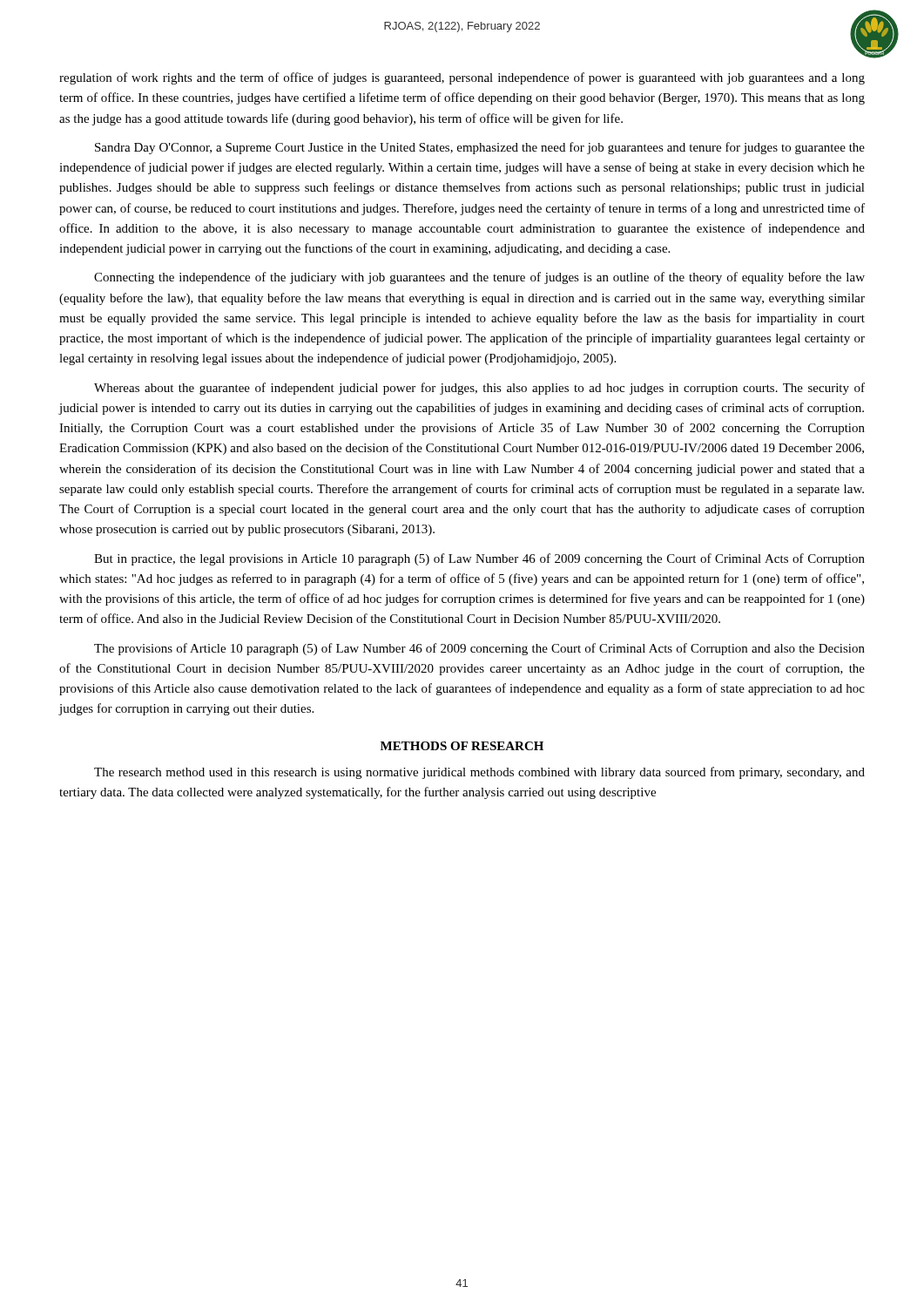The width and height of the screenshot is (924, 1307).
Task: Point to the block beginning "regulation of work"
Action: click(462, 98)
